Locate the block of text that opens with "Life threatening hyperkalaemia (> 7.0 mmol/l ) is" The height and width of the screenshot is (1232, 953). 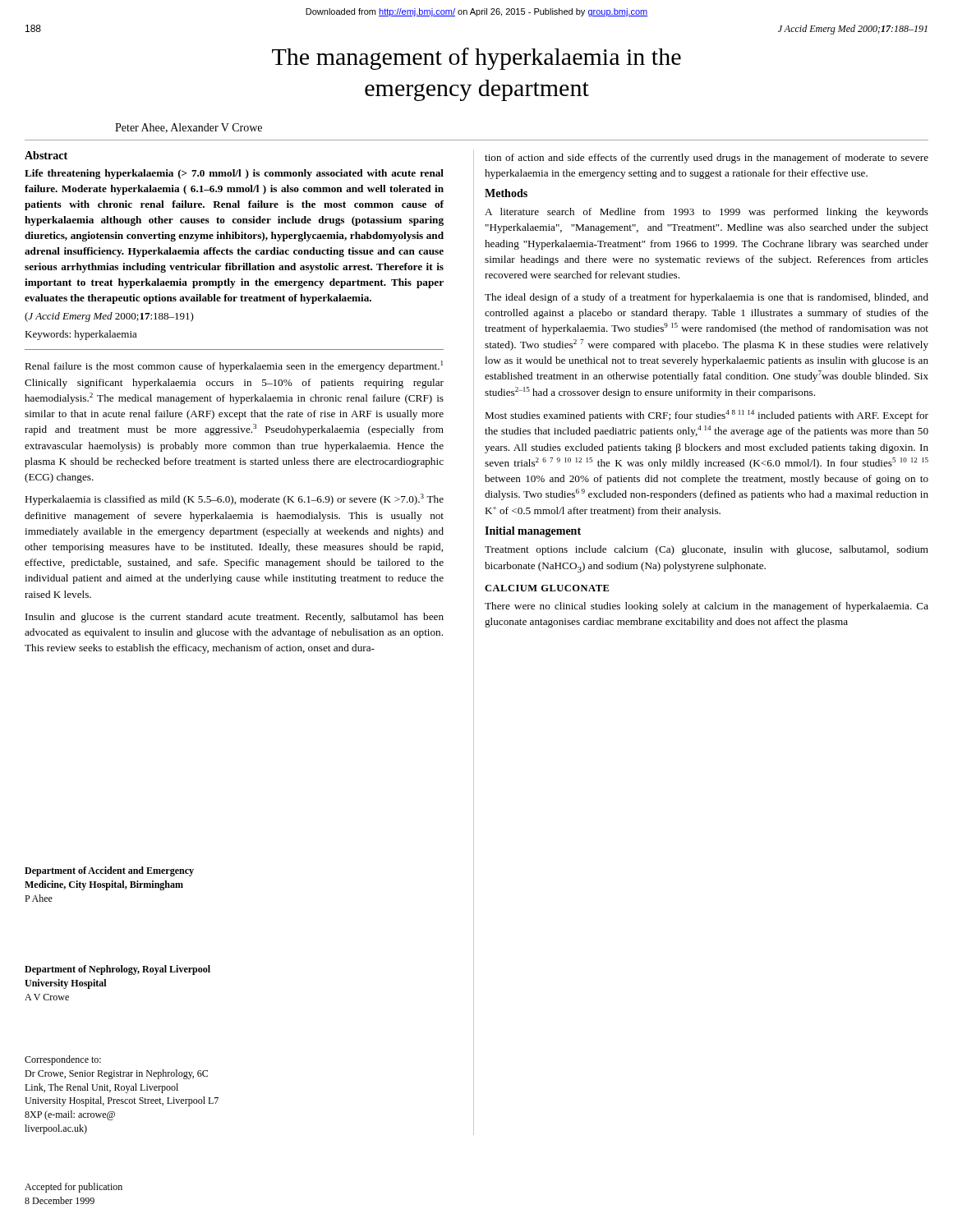click(x=234, y=235)
